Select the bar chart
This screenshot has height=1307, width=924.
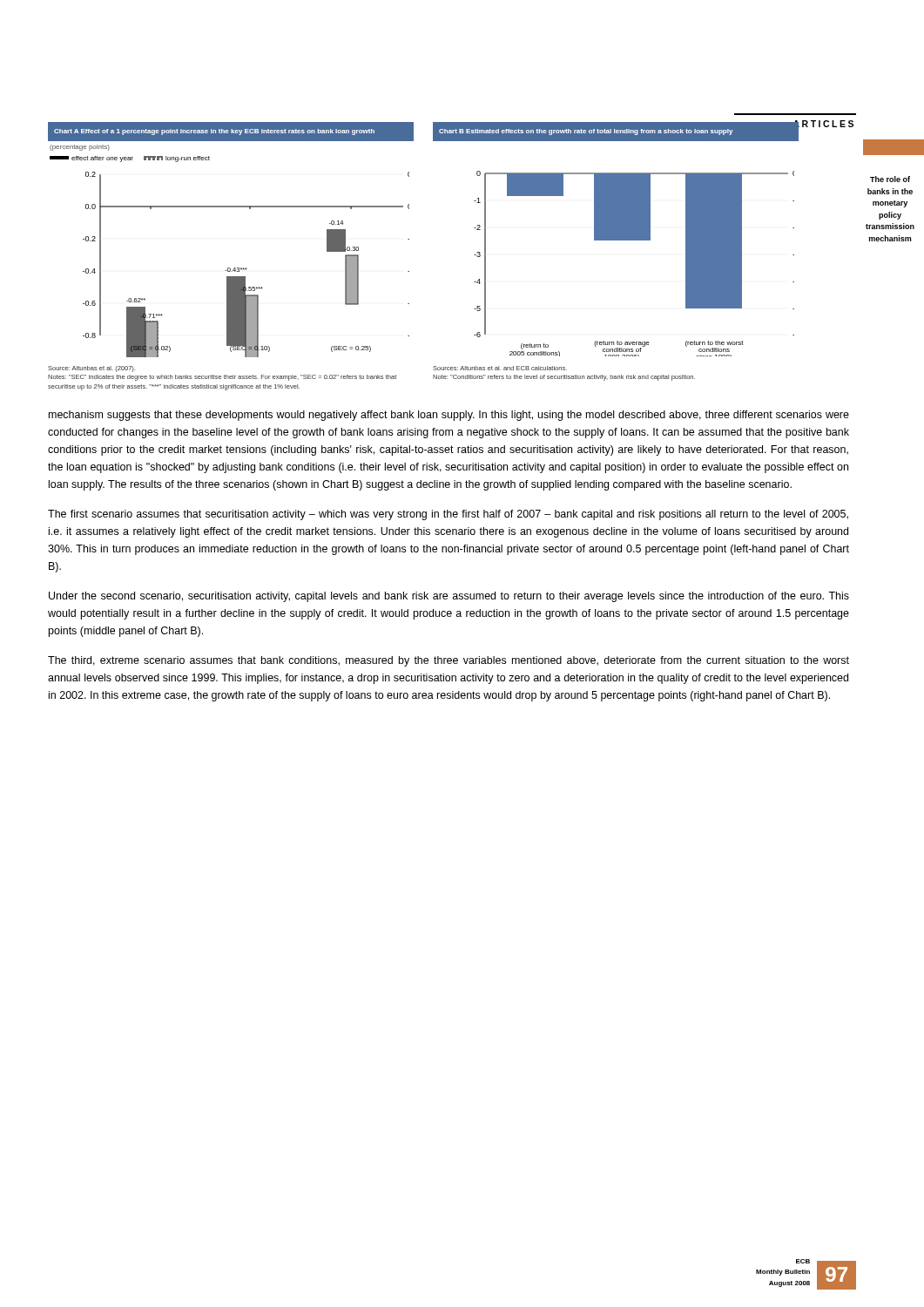pos(616,239)
